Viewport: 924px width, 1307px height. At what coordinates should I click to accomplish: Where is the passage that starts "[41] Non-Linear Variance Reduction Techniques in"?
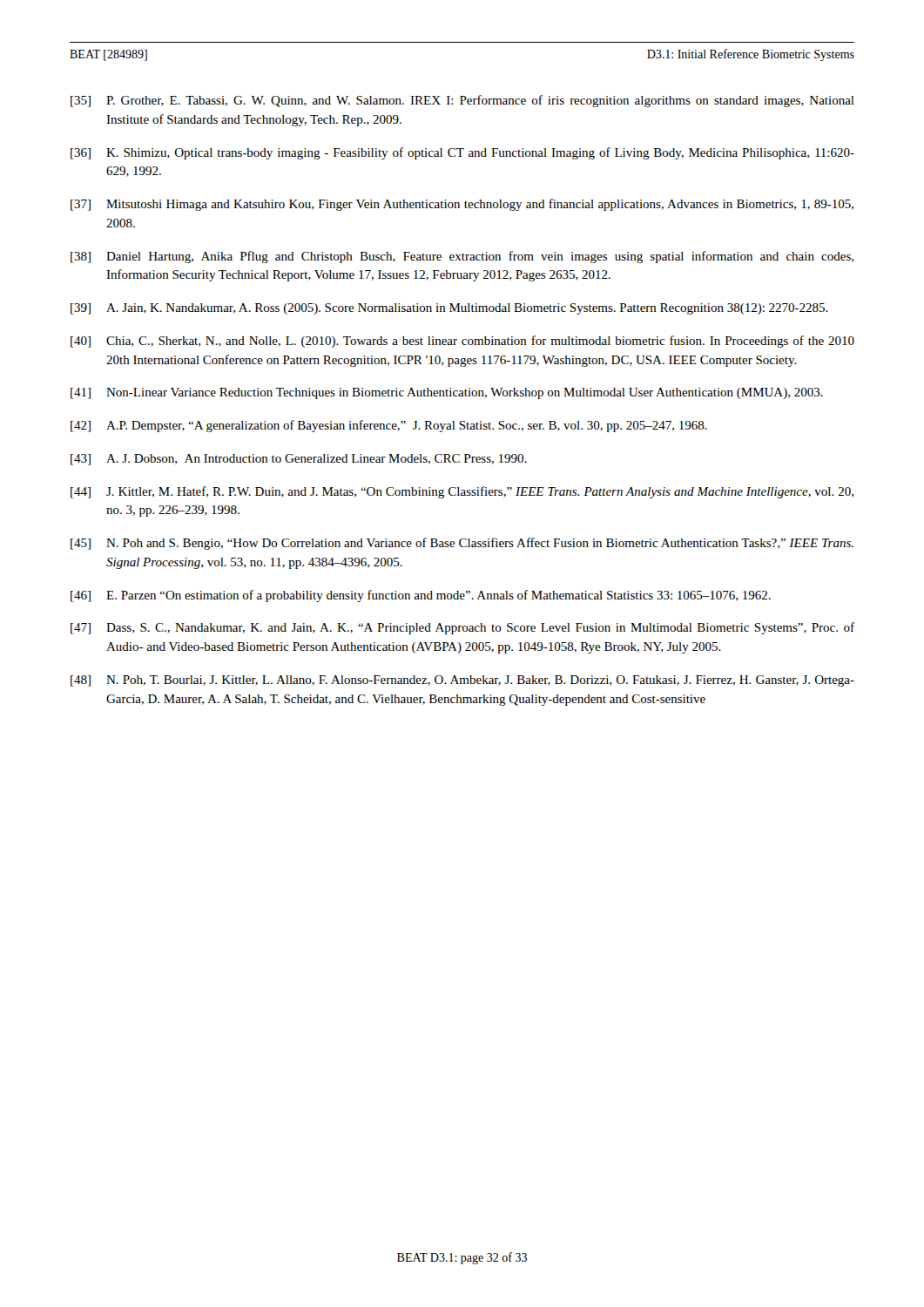pyautogui.click(x=462, y=393)
